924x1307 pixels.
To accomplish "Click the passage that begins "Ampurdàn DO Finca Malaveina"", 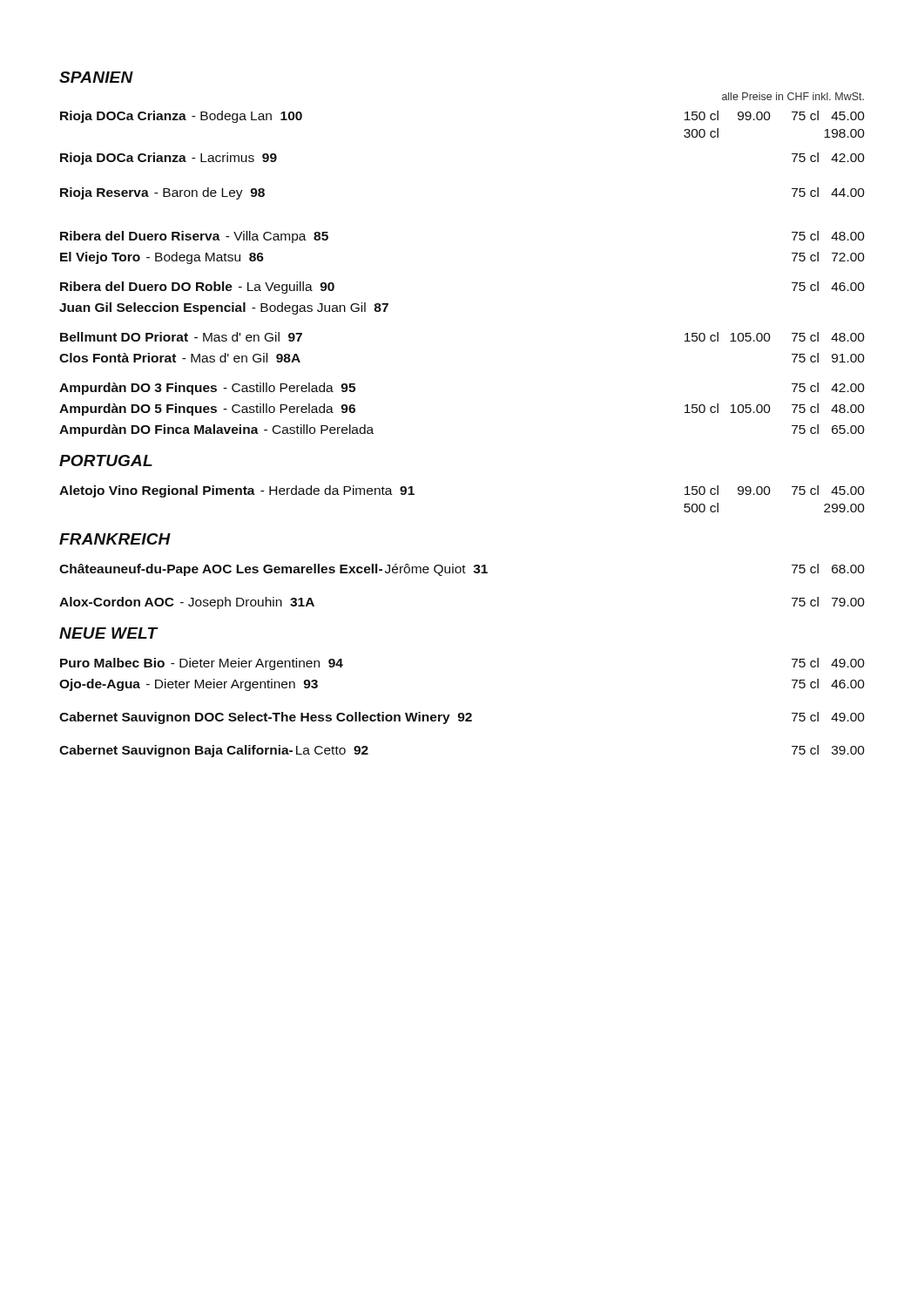I will click(214, 430).
